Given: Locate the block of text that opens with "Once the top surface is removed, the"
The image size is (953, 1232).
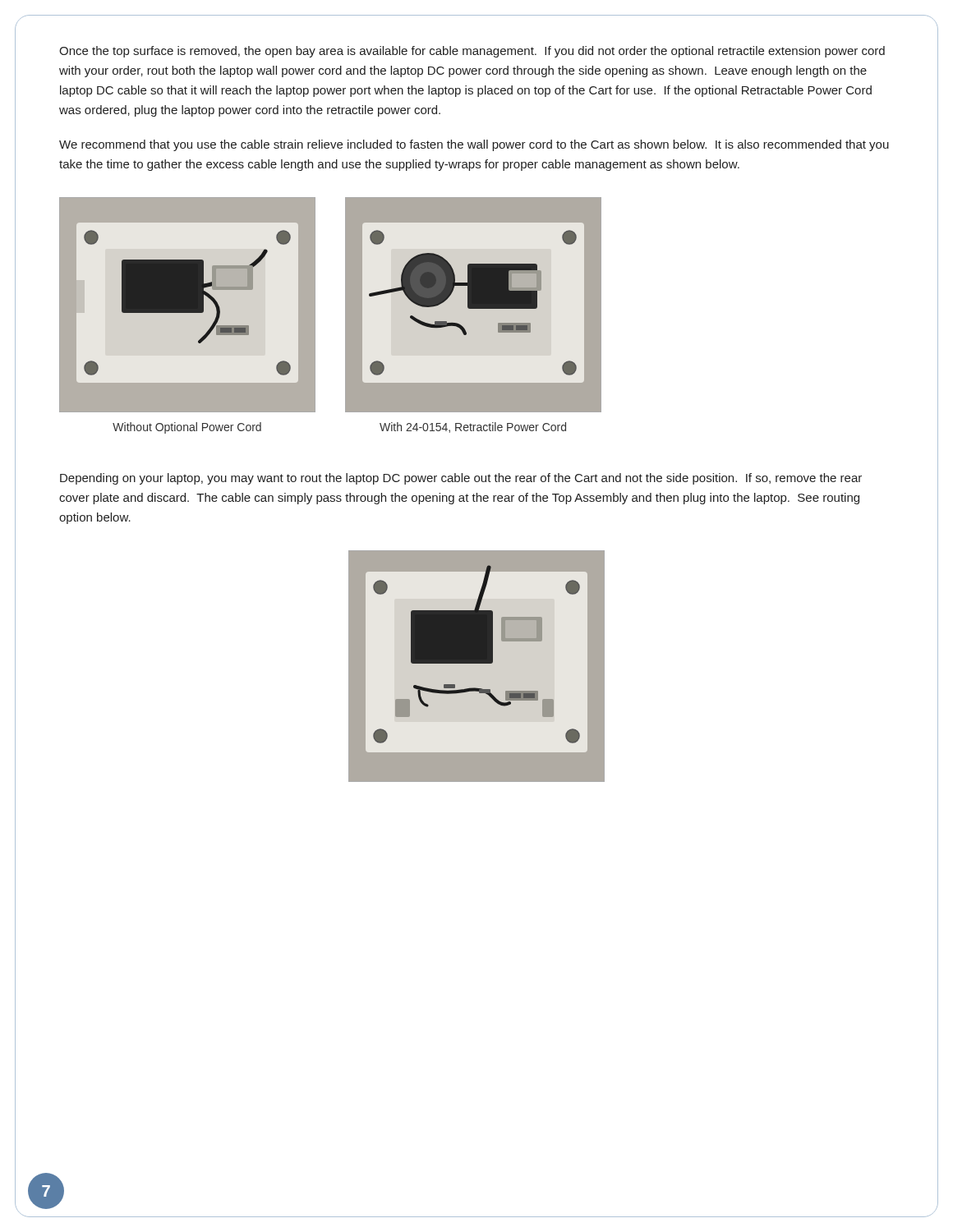Looking at the screenshot, I should pyautogui.click(x=472, y=80).
